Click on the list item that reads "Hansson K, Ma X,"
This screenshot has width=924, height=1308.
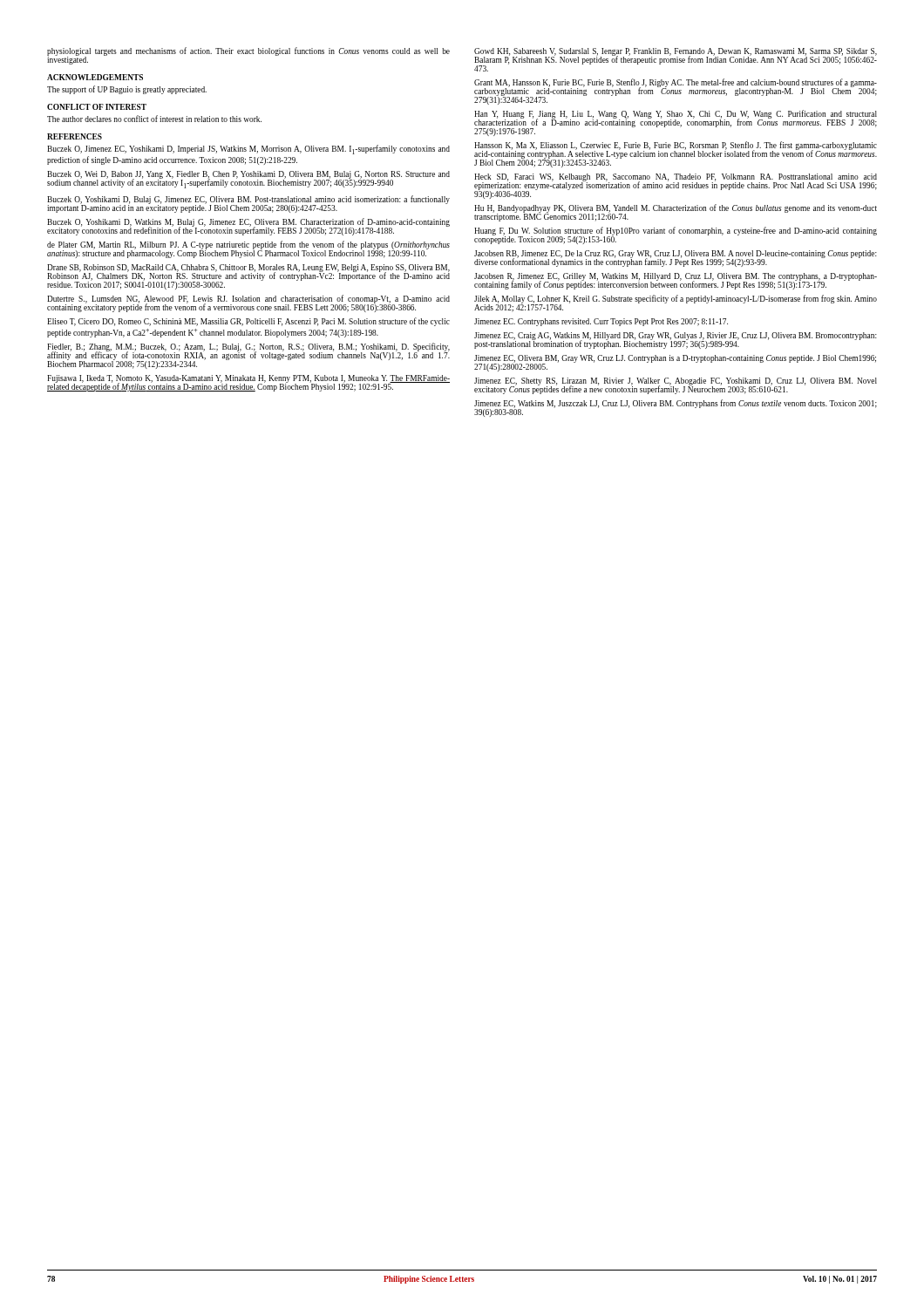click(676, 154)
